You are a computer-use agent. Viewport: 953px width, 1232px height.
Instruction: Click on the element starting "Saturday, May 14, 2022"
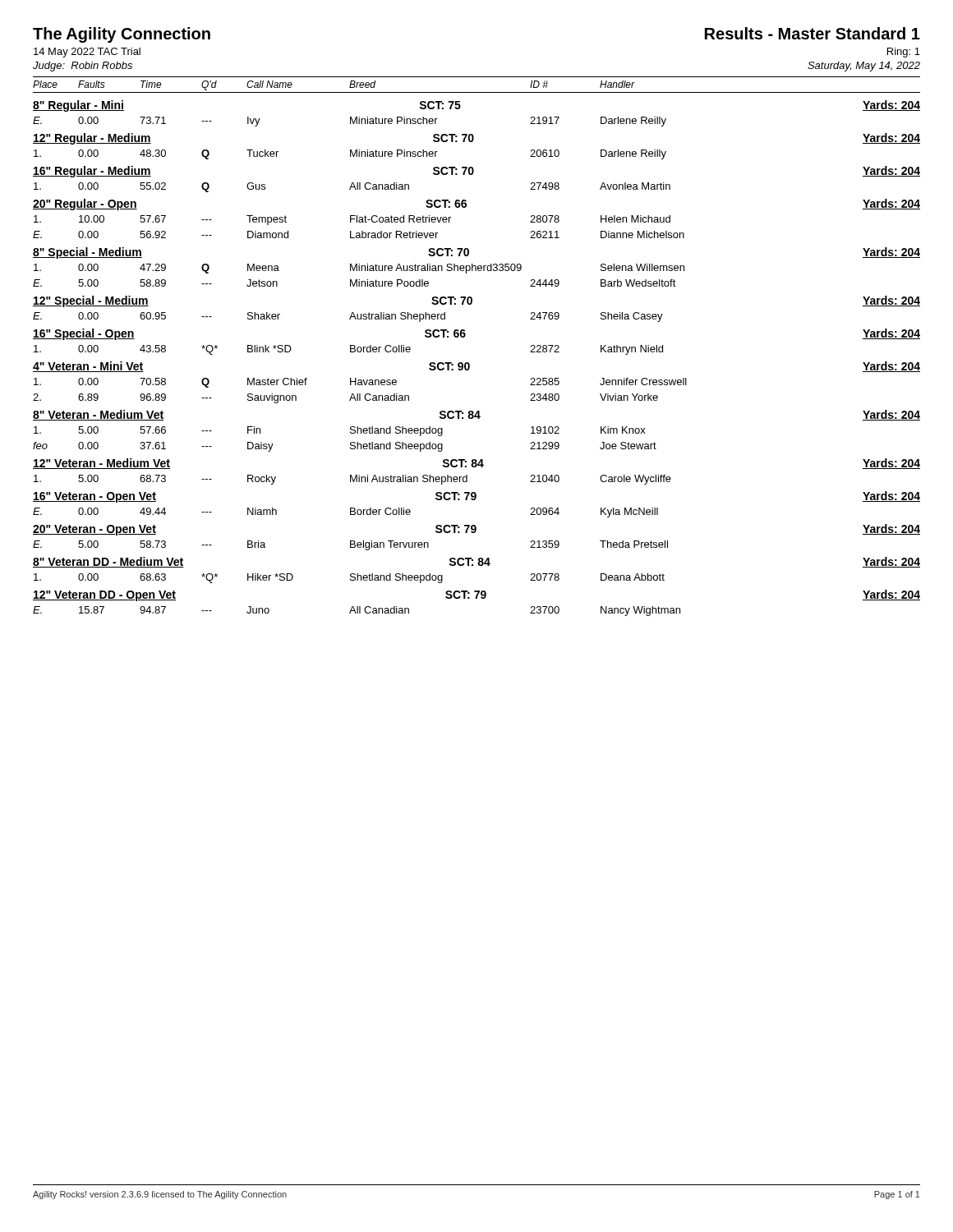(864, 65)
